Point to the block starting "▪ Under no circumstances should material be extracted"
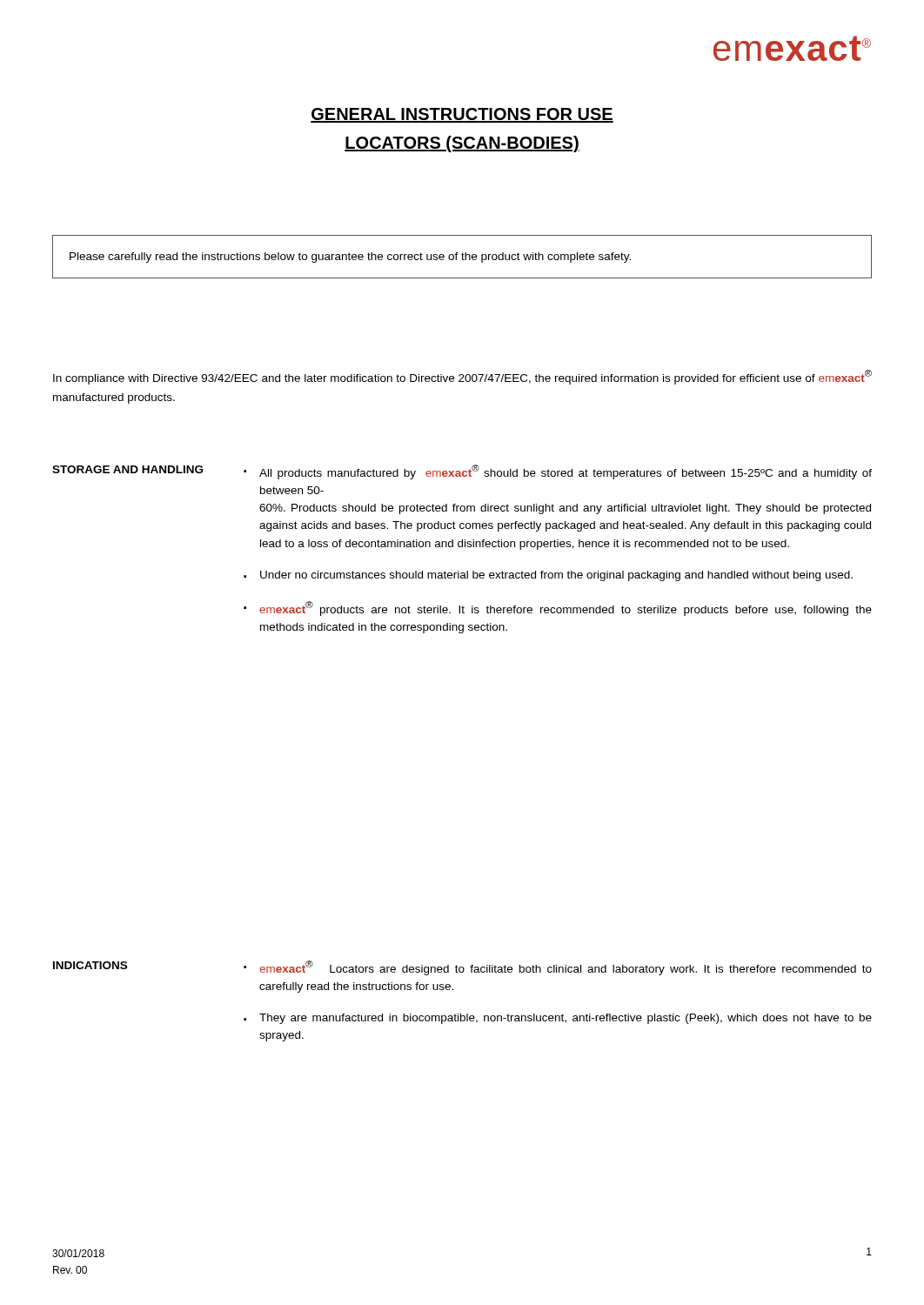Image resolution: width=924 pixels, height=1305 pixels. [558, 575]
